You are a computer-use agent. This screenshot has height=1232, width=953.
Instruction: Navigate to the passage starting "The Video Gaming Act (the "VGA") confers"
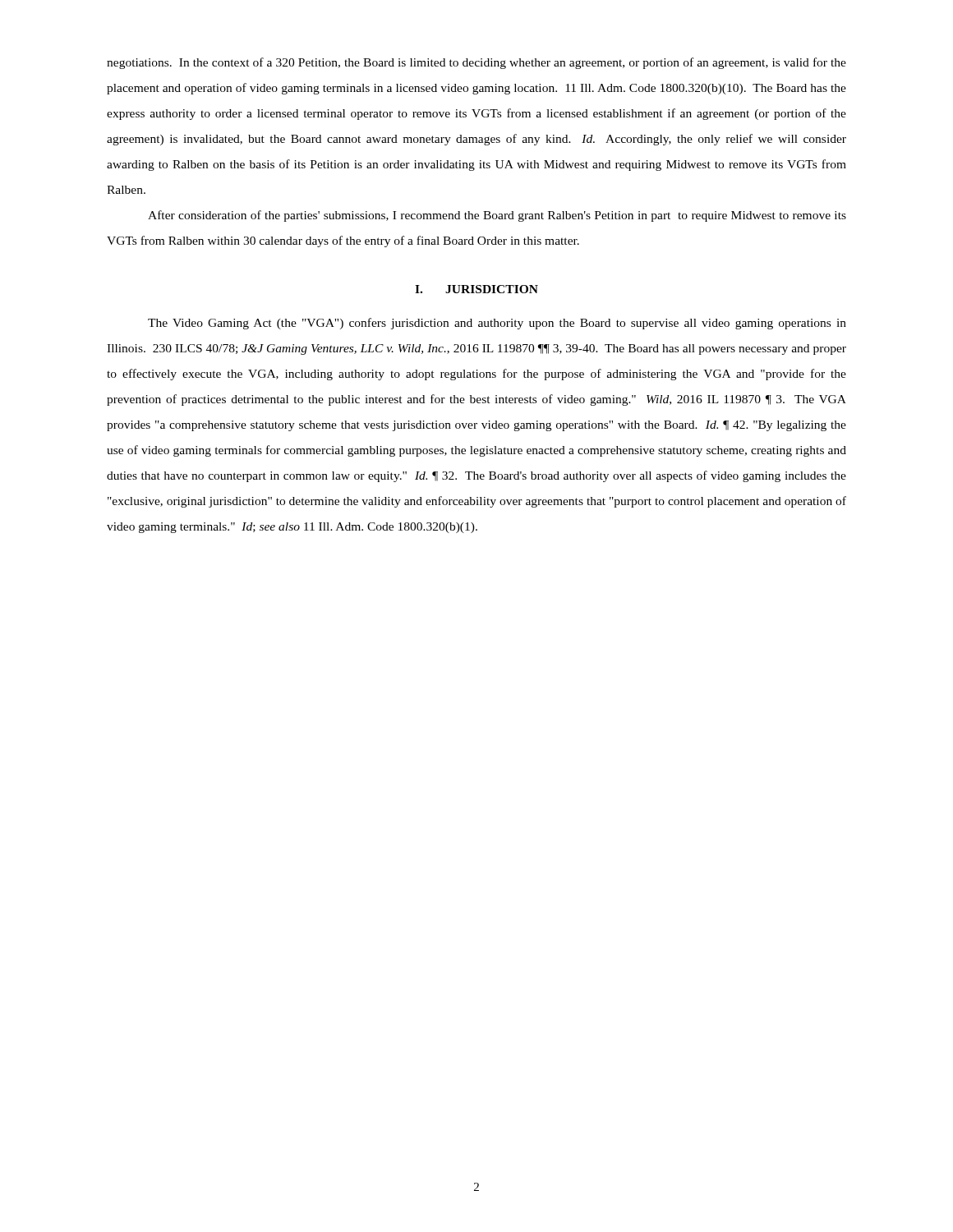pyautogui.click(x=476, y=424)
